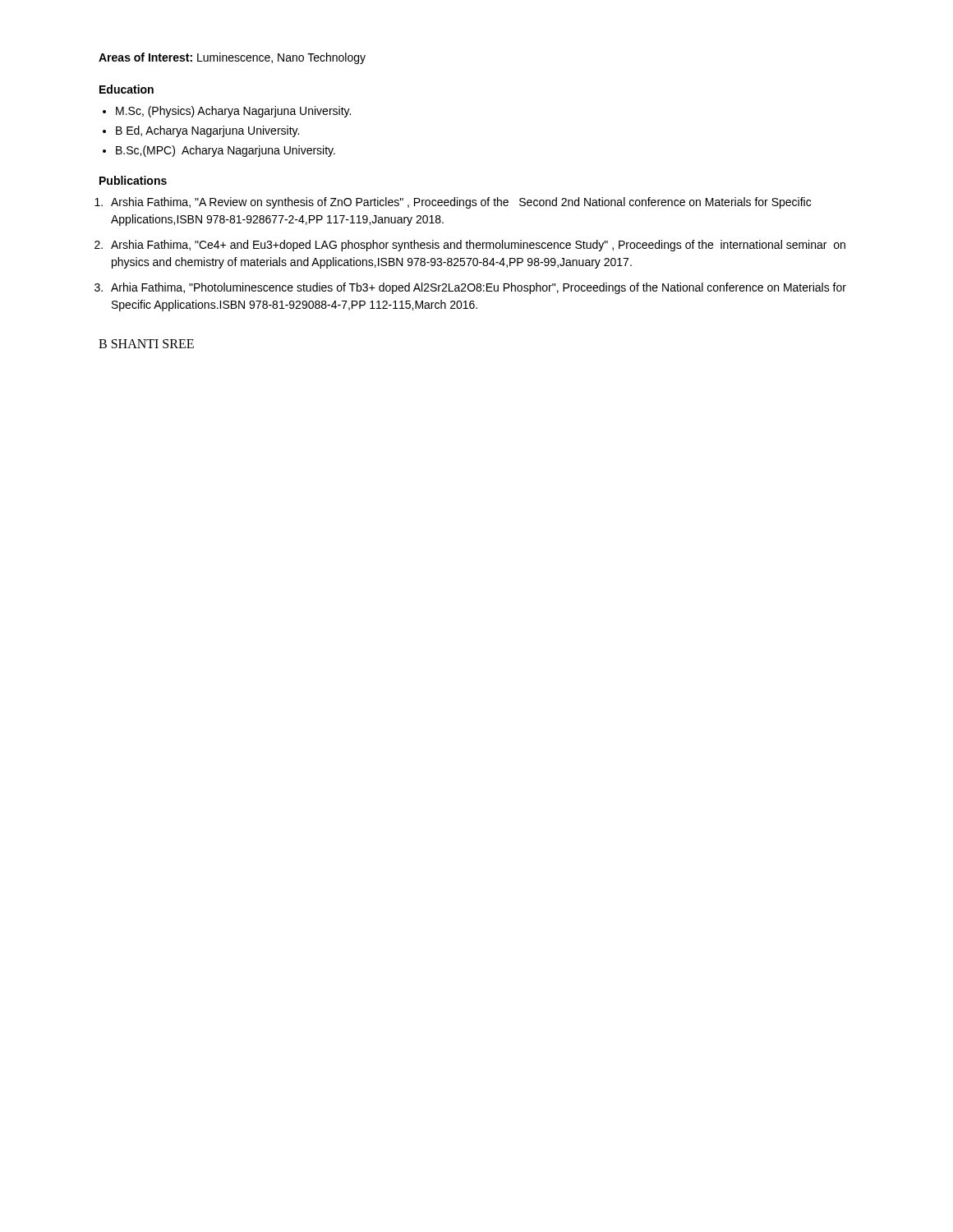Locate the region starting "B SHANTI SREE"
Screen dimensions: 1232x953
coord(146,344)
